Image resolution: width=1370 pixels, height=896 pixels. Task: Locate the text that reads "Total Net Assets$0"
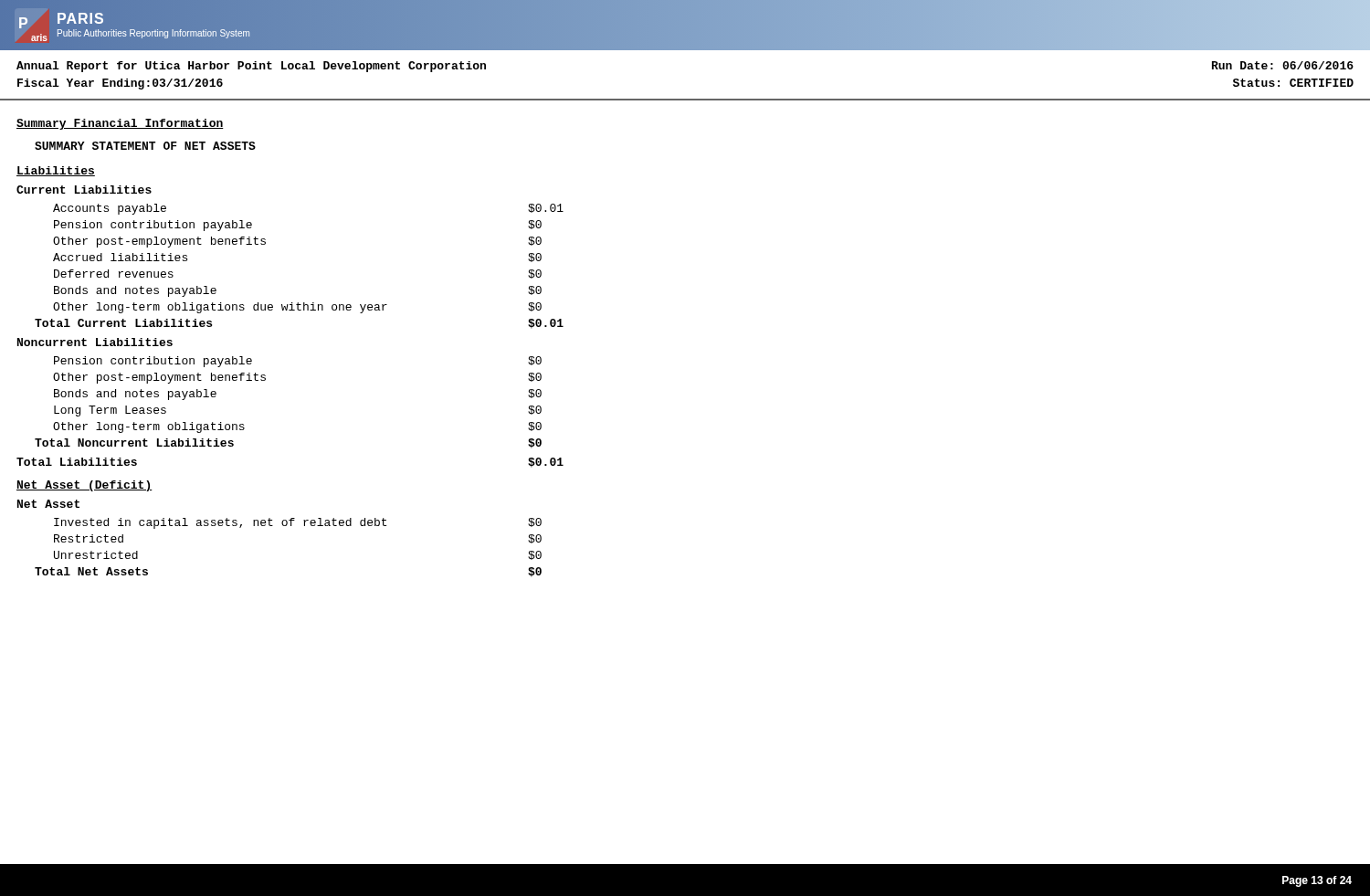pos(88,572)
